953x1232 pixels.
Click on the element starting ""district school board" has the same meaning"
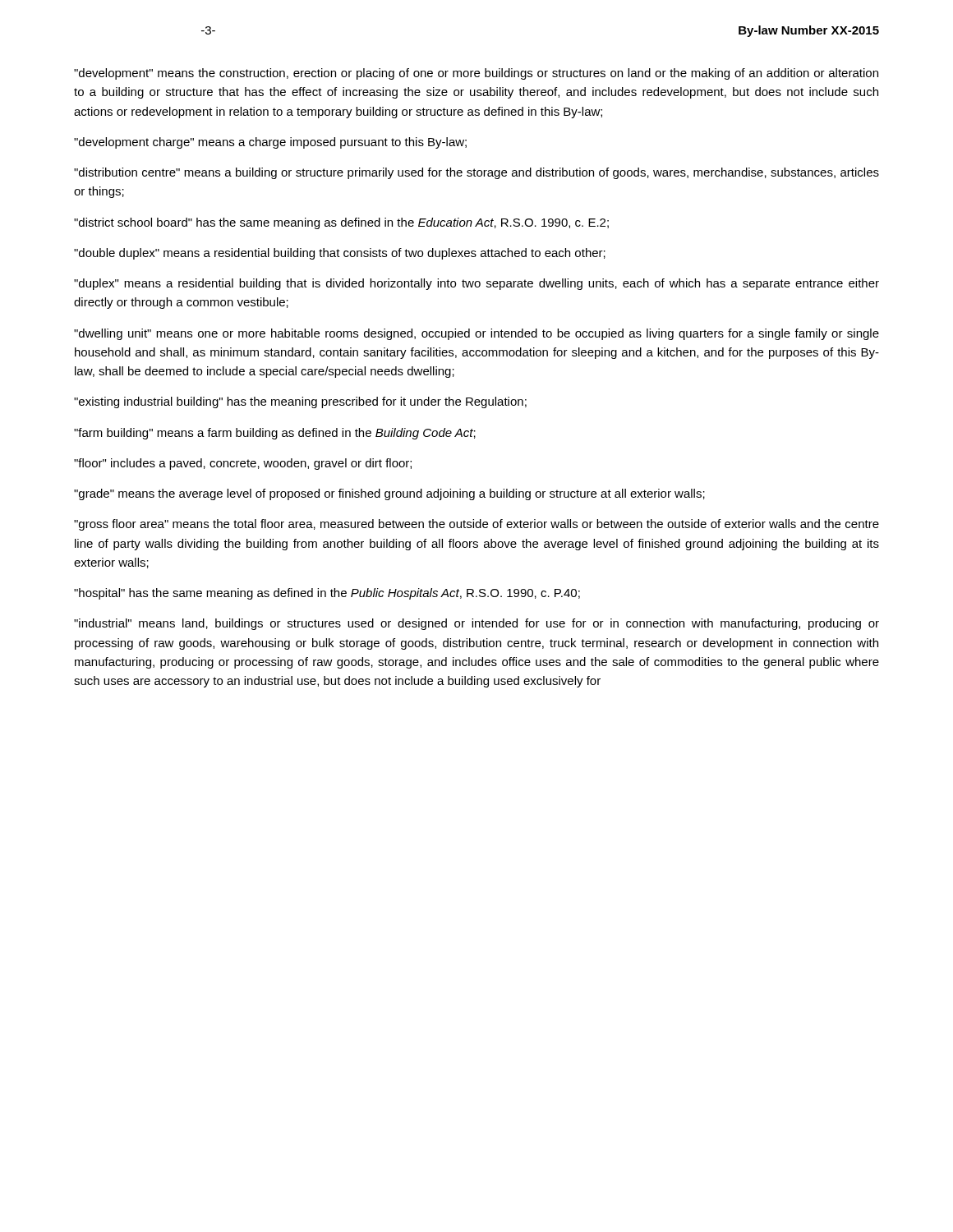point(342,222)
